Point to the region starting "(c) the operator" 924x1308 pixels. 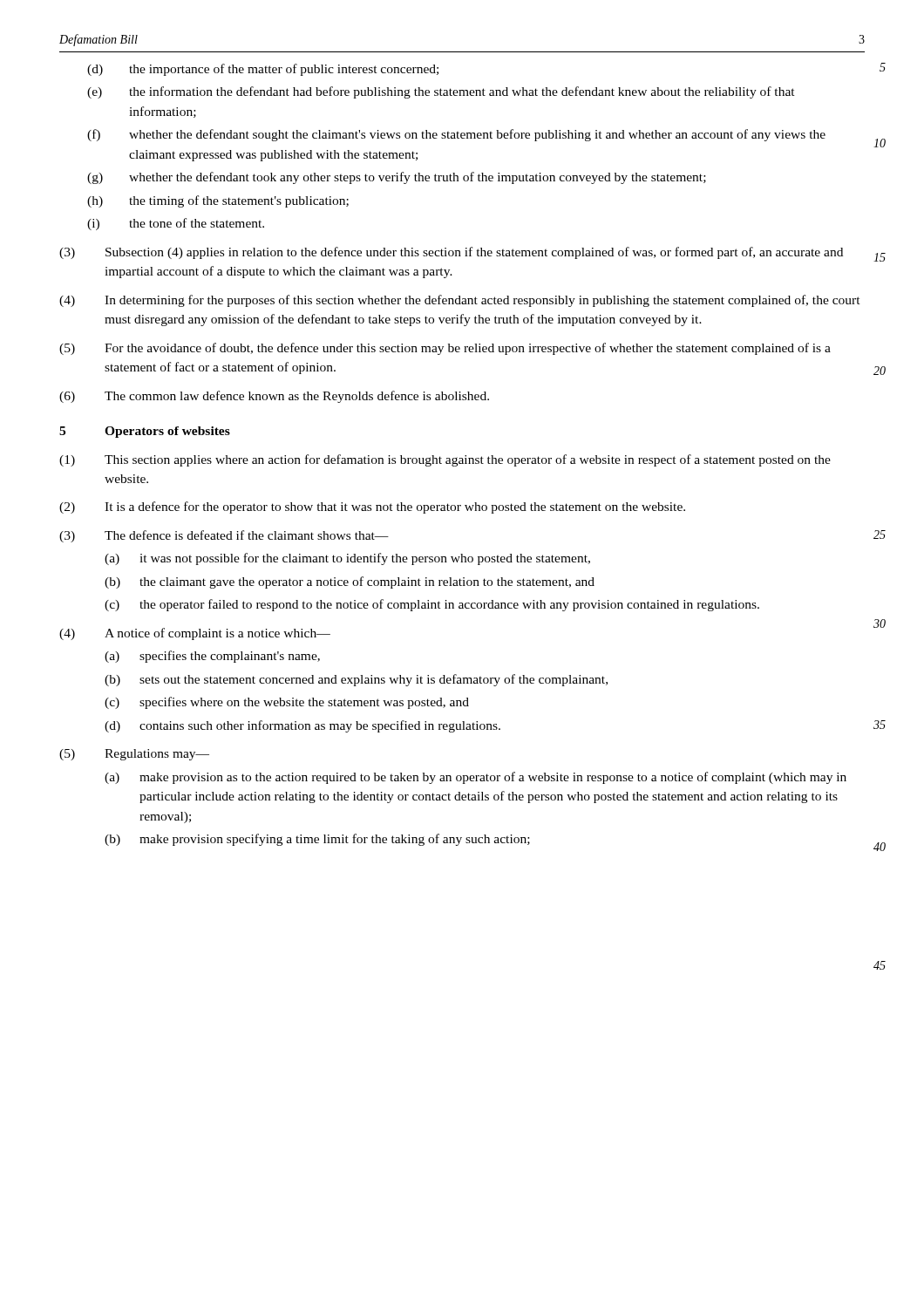[485, 605]
